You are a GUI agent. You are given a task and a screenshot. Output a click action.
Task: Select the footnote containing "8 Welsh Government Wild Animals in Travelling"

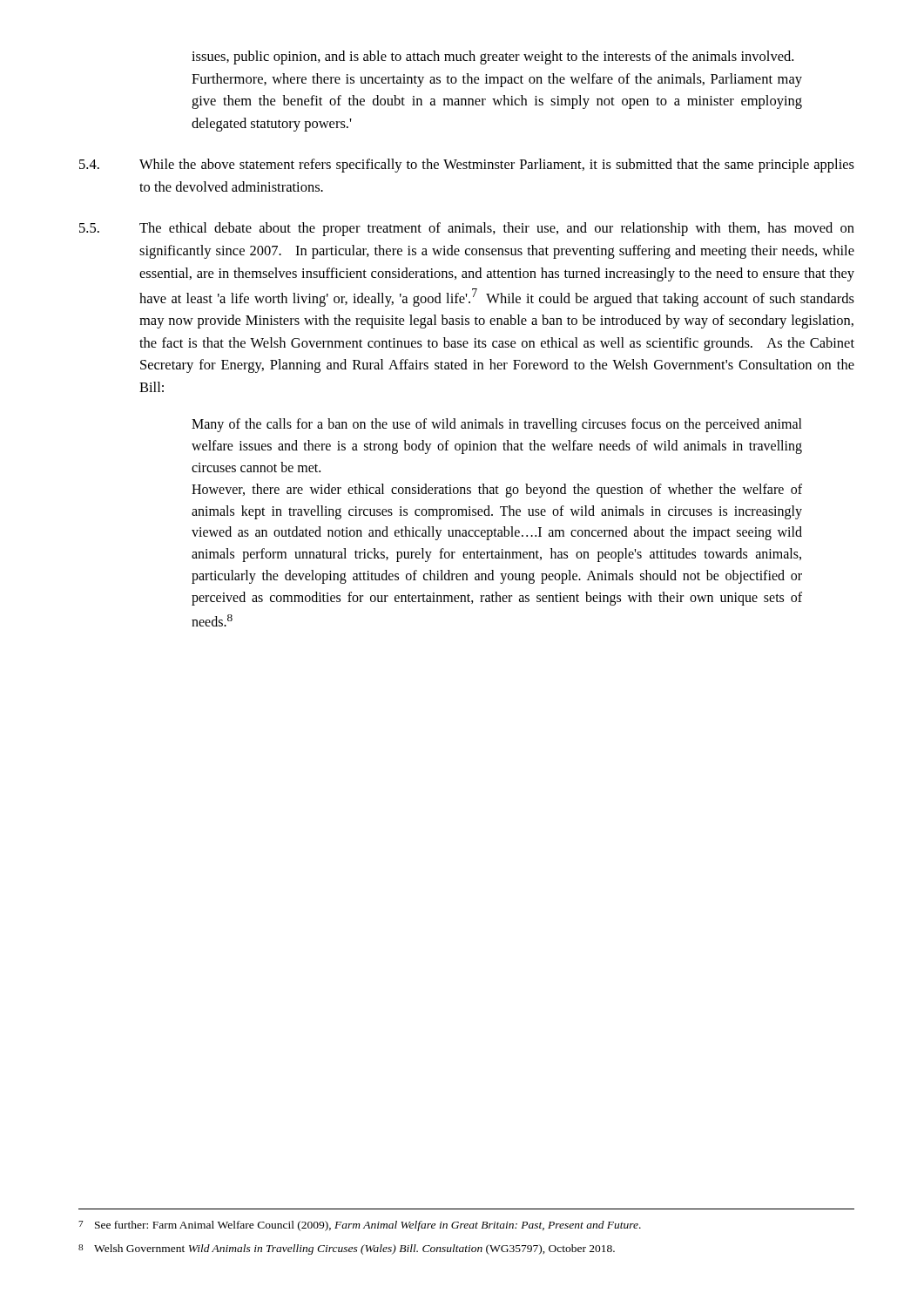(x=347, y=1250)
